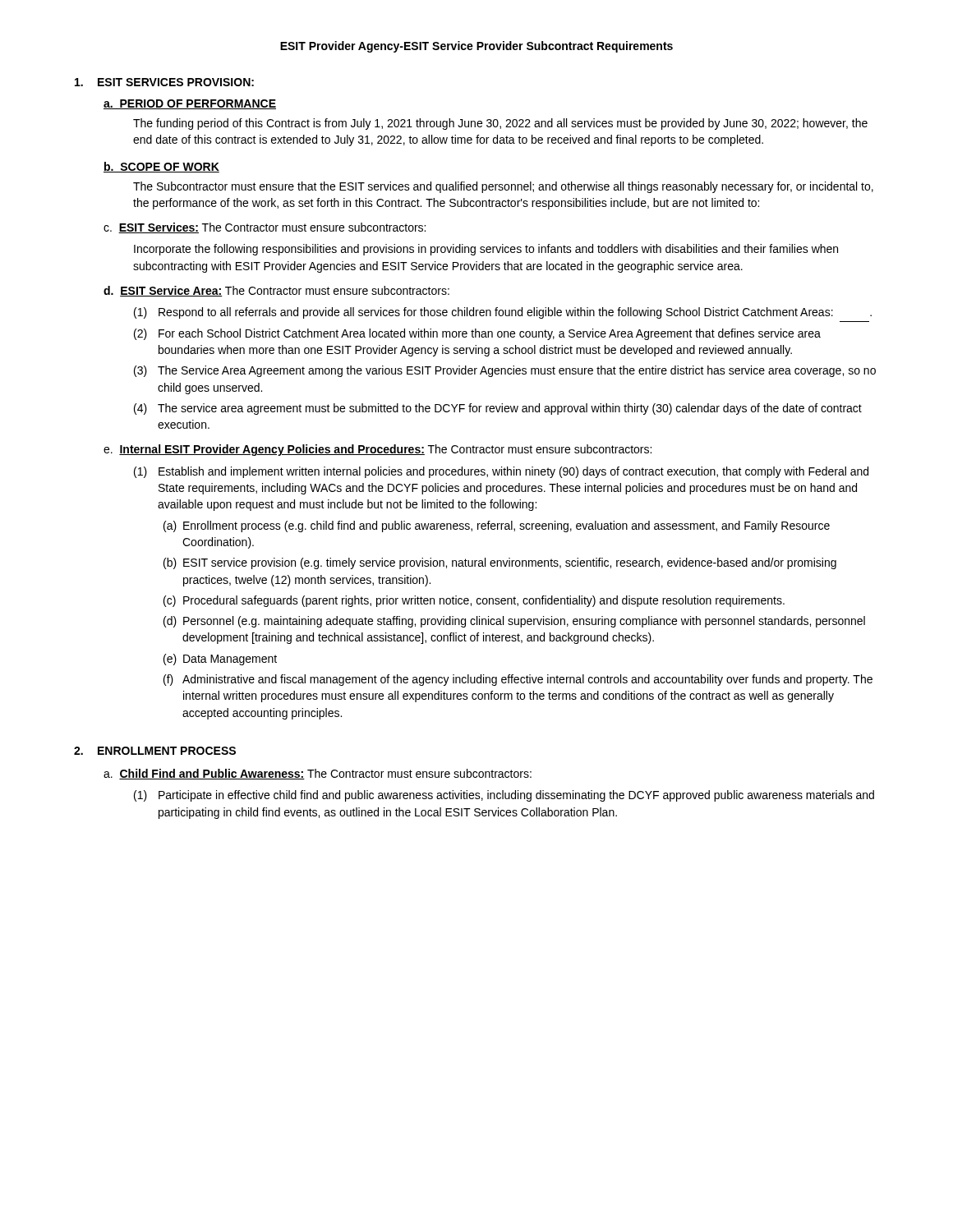Locate the block starting "(1) Respond to all referrals"
Viewport: 953px width, 1232px height.
click(506, 312)
